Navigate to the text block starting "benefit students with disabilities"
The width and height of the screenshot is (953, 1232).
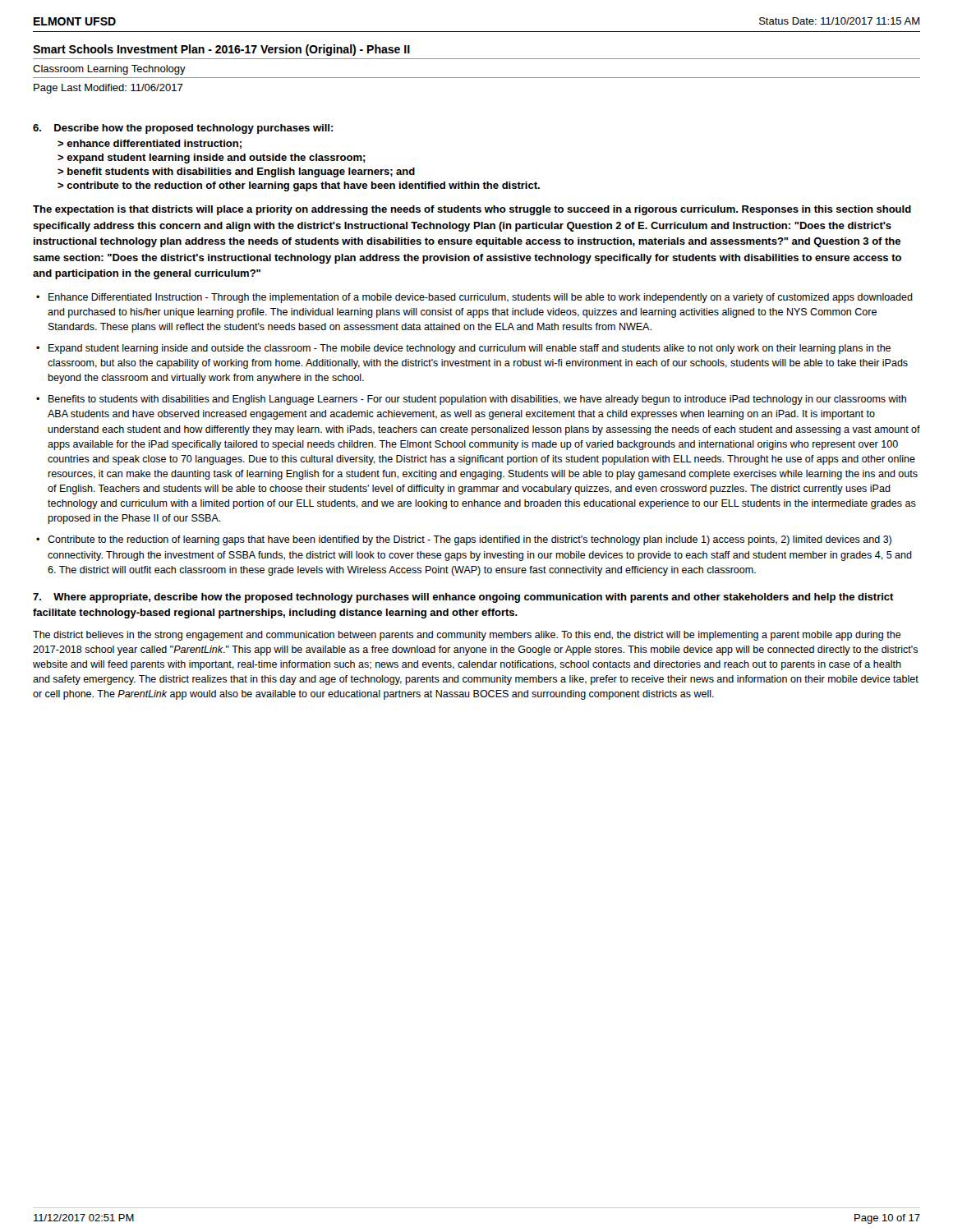pos(241,171)
